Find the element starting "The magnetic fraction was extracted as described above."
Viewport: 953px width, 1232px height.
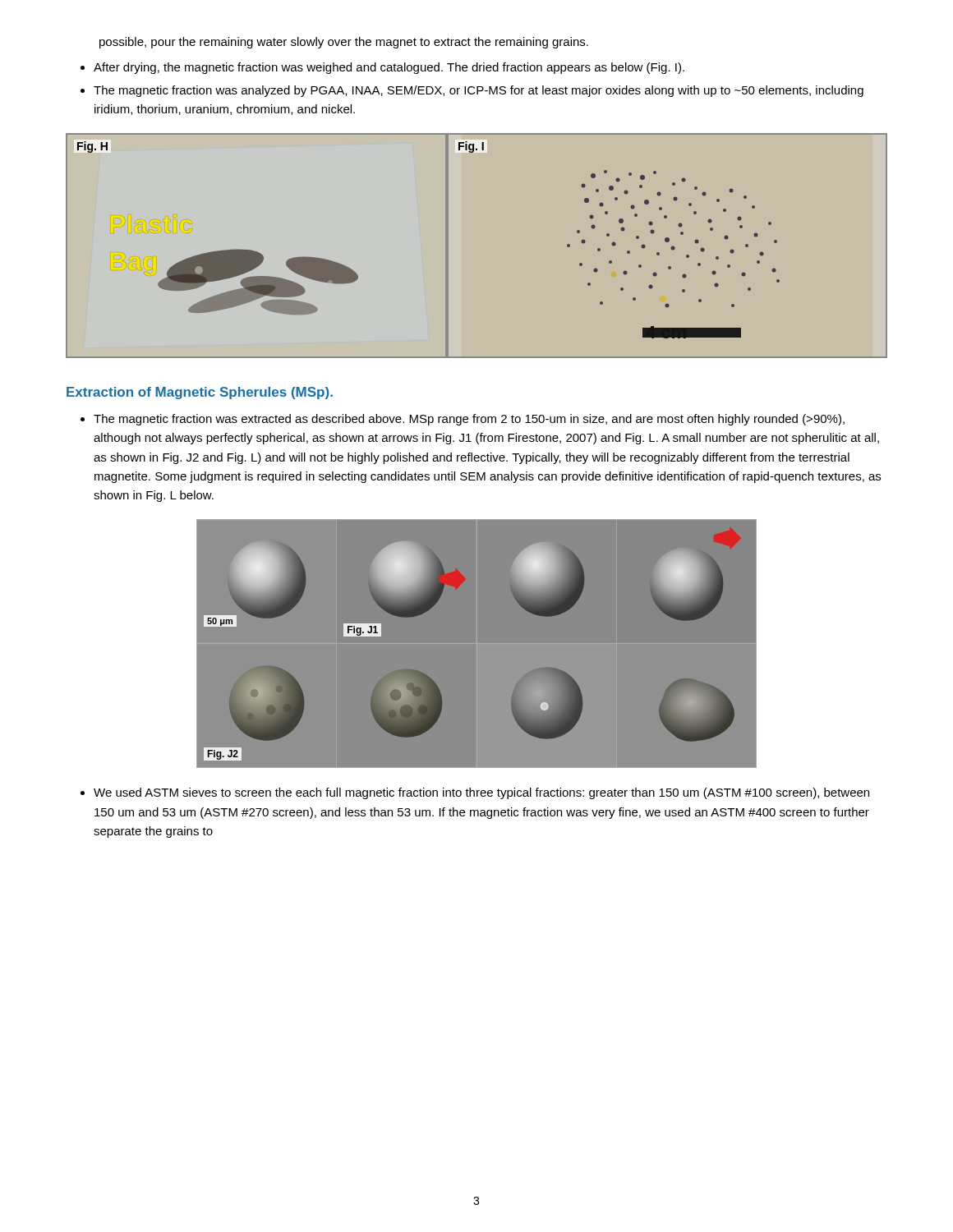pyautogui.click(x=488, y=457)
